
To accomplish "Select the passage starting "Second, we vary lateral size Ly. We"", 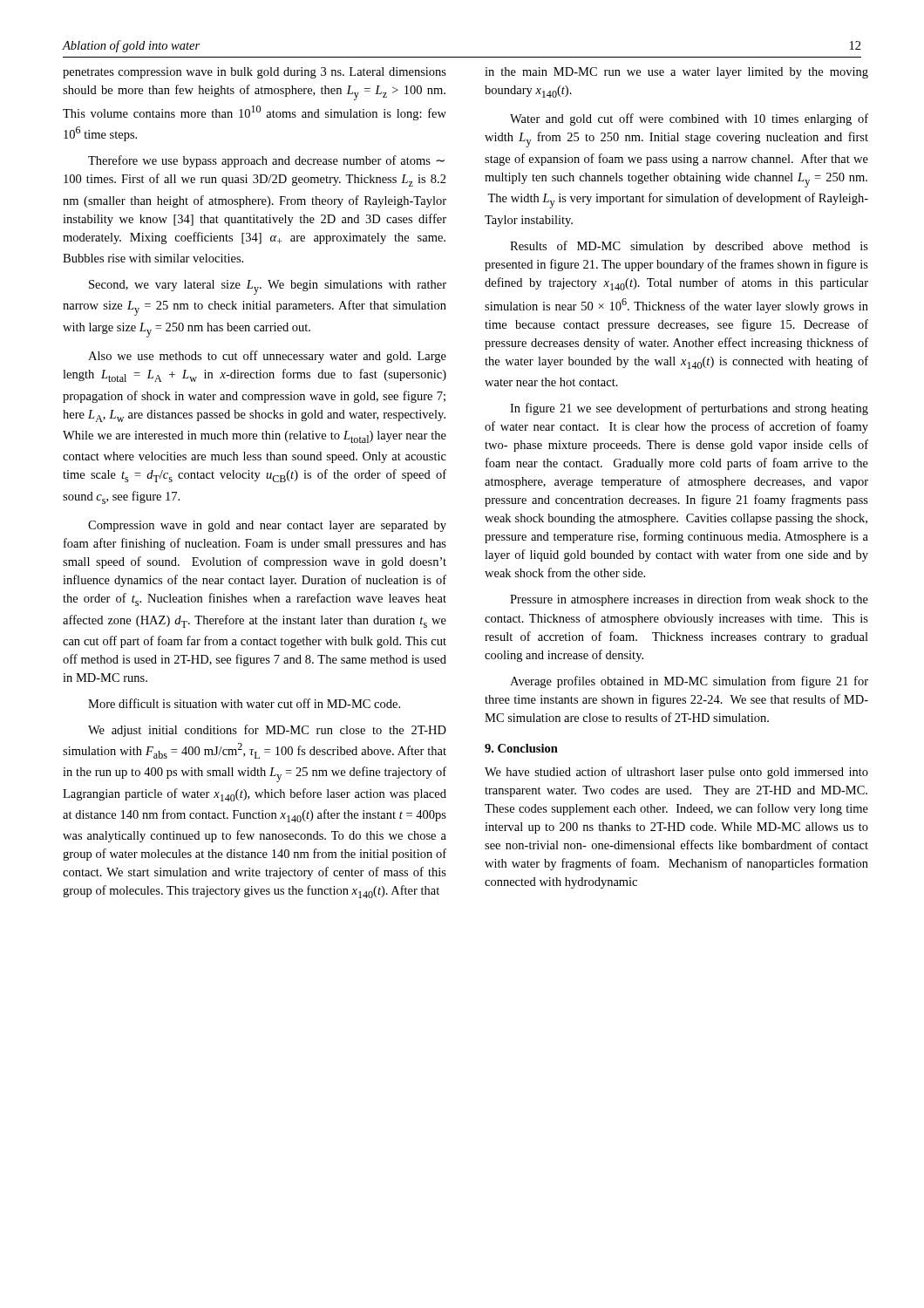I will click(255, 307).
